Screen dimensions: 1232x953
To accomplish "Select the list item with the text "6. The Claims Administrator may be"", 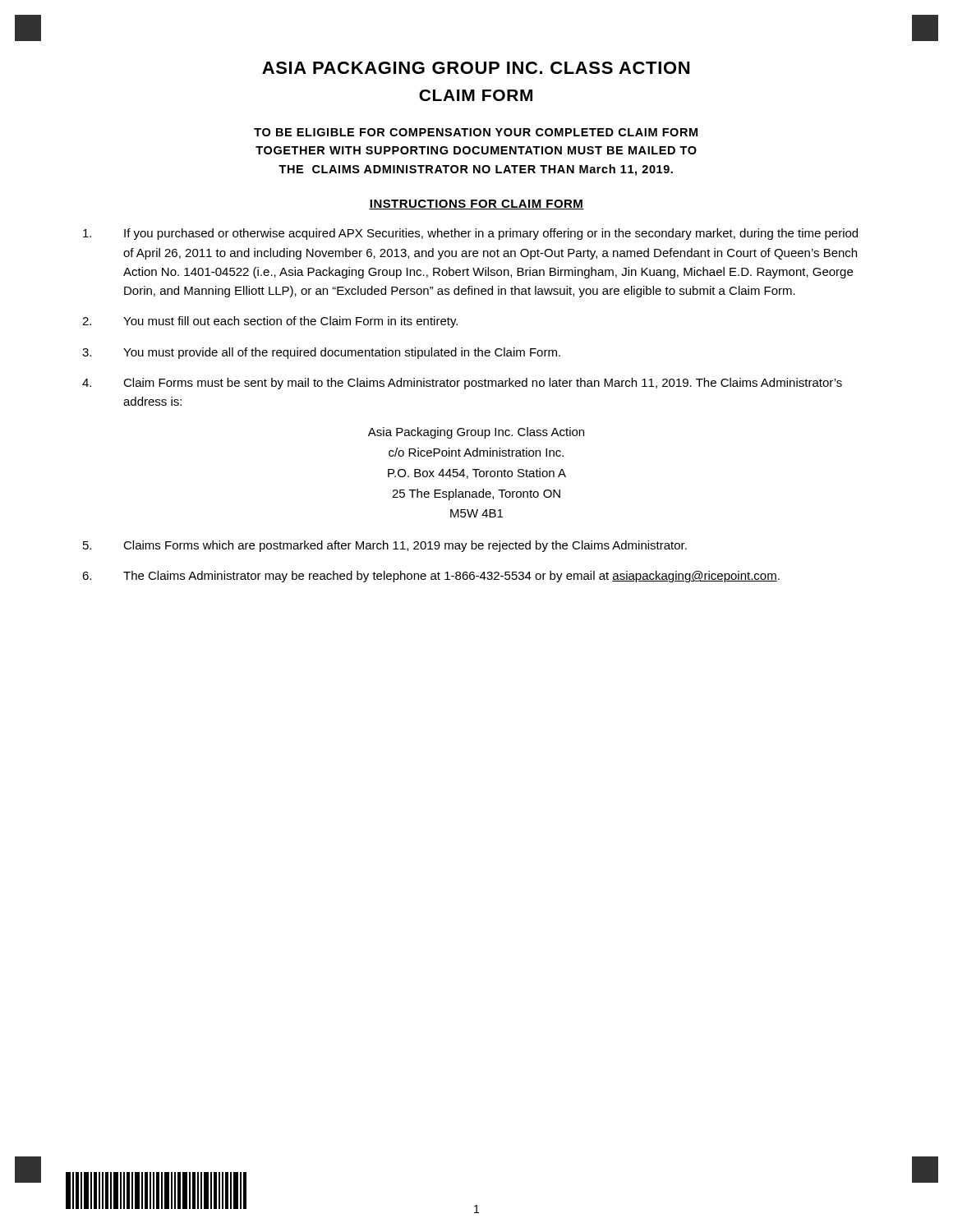I will 476,576.
